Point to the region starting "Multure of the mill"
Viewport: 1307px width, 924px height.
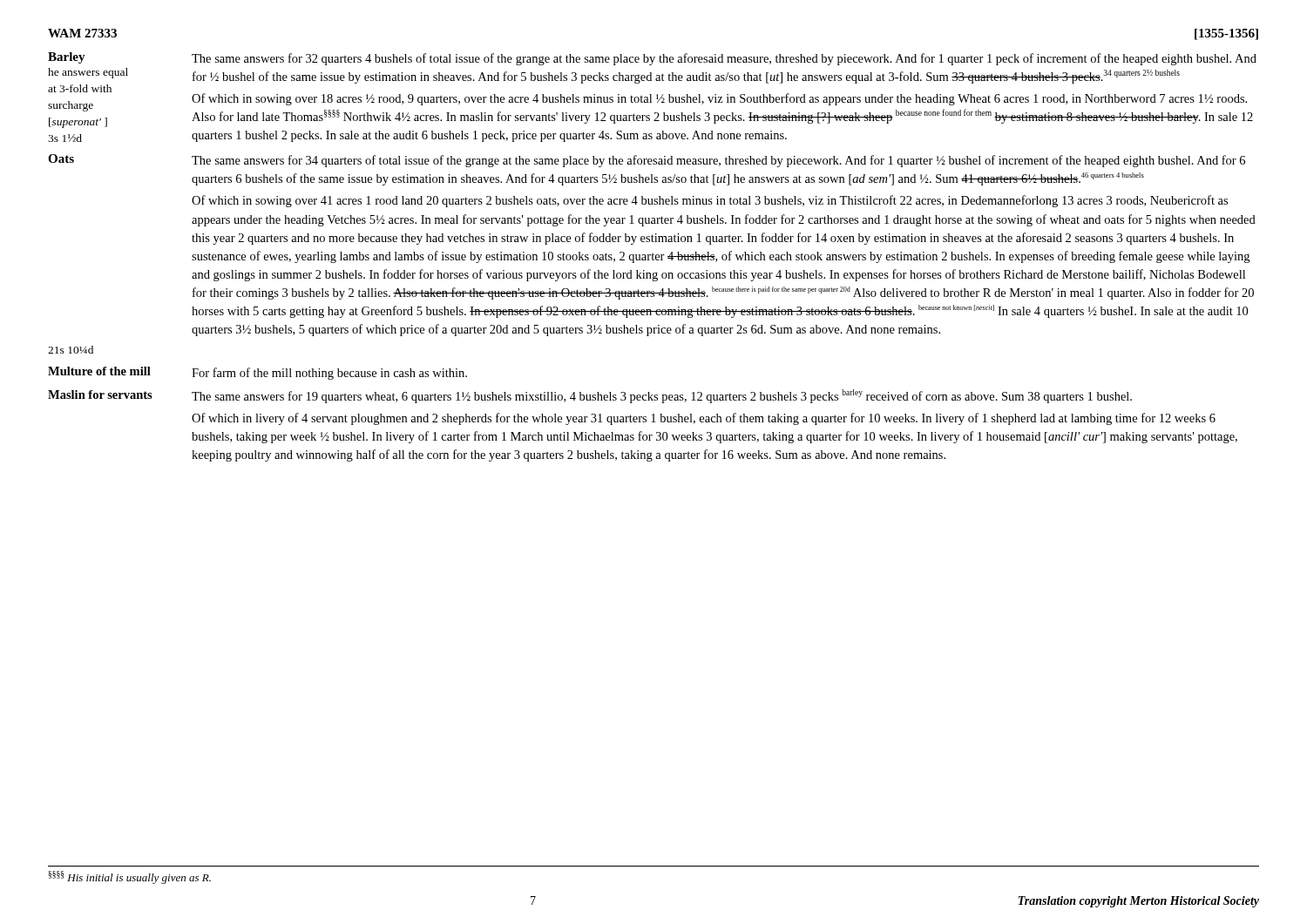tap(99, 371)
